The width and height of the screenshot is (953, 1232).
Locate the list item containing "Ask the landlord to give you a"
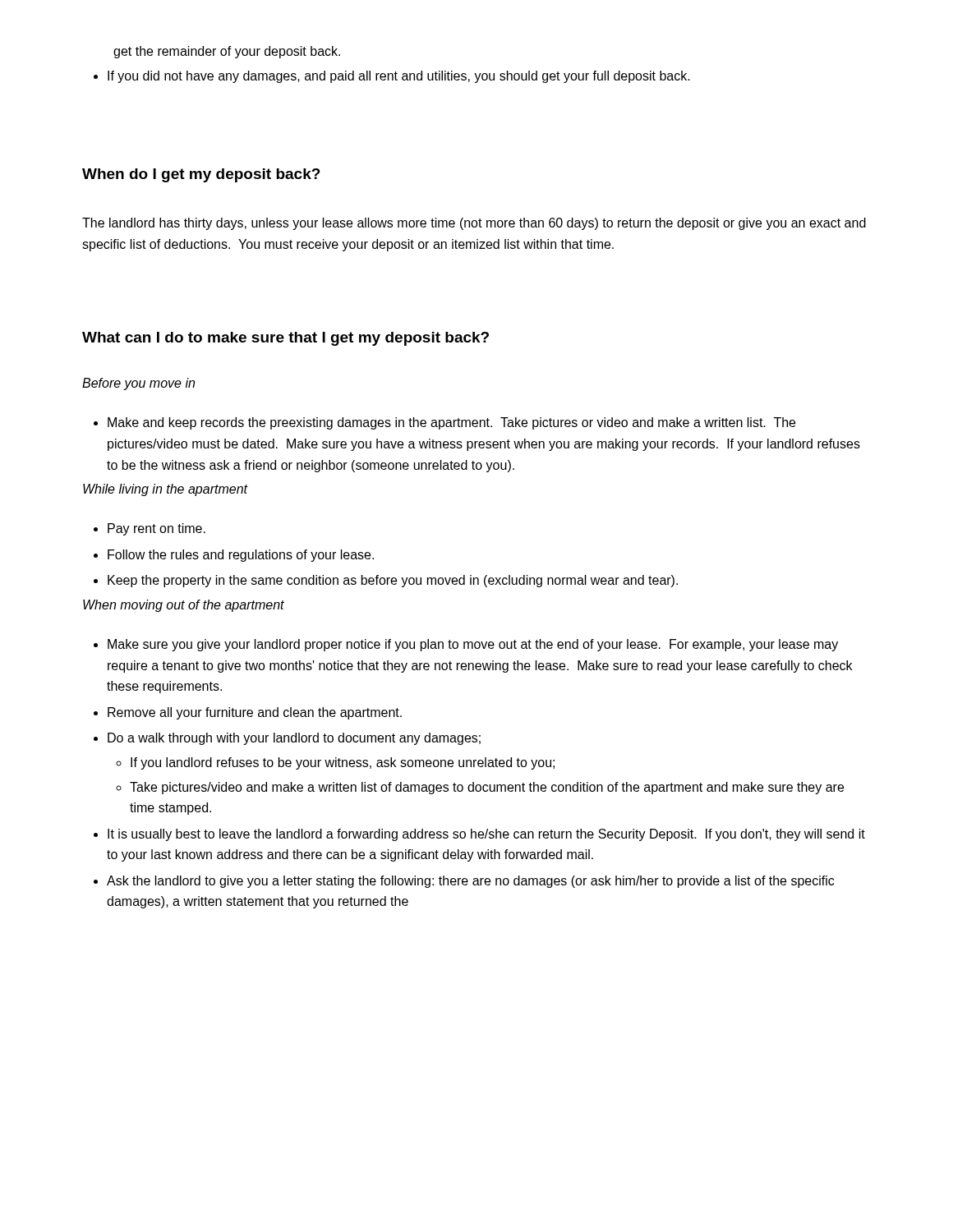(x=471, y=891)
